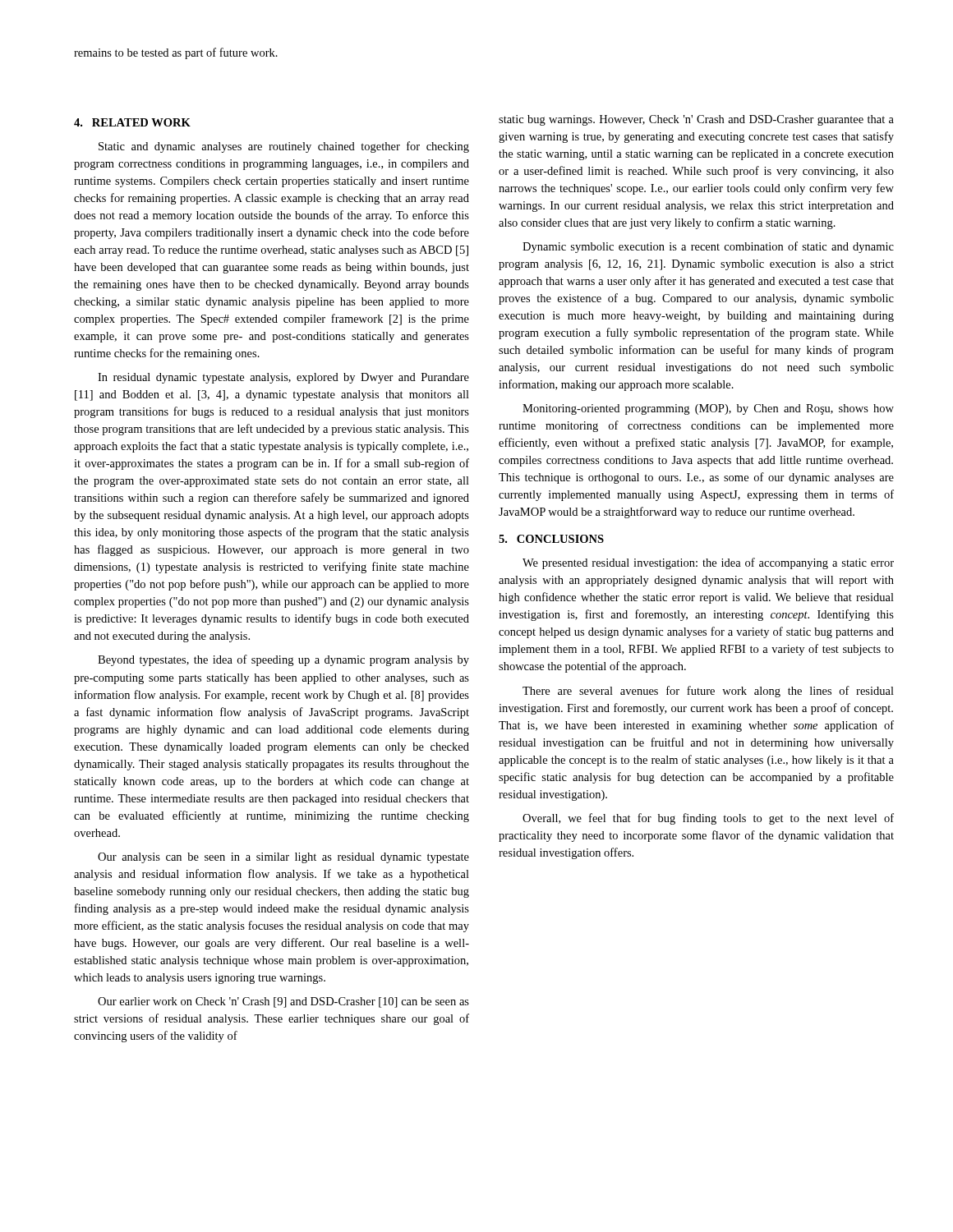The width and height of the screenshot is (953, 1232).
Task: Select the text block that reads "Beyond typestates, the idea of"
Action: pos(272,747)
